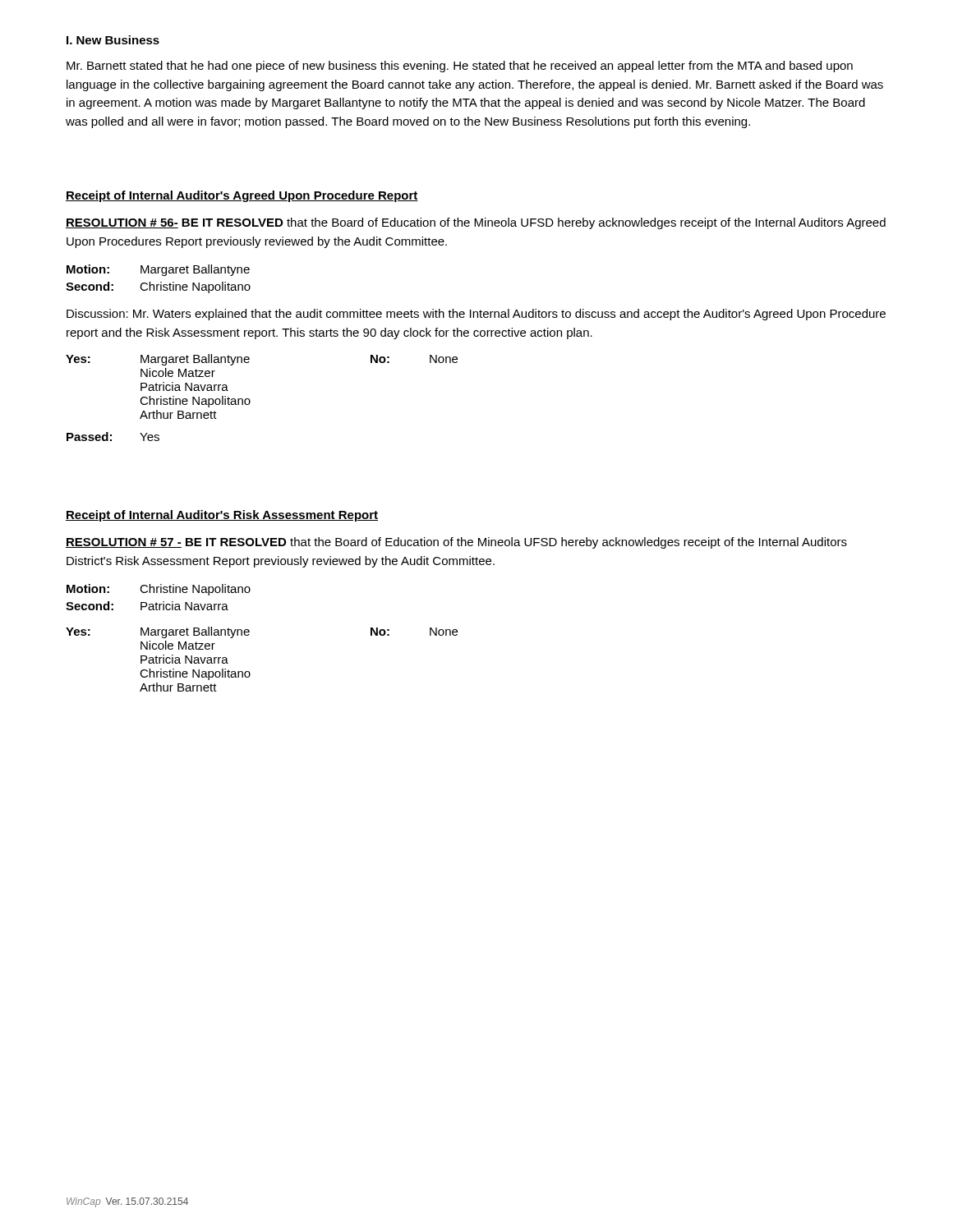The image size is (953, 1232).
Task: Point to the region starting "RESOLUTION # 57 - BE"
Action: click(x=456, y=551)
